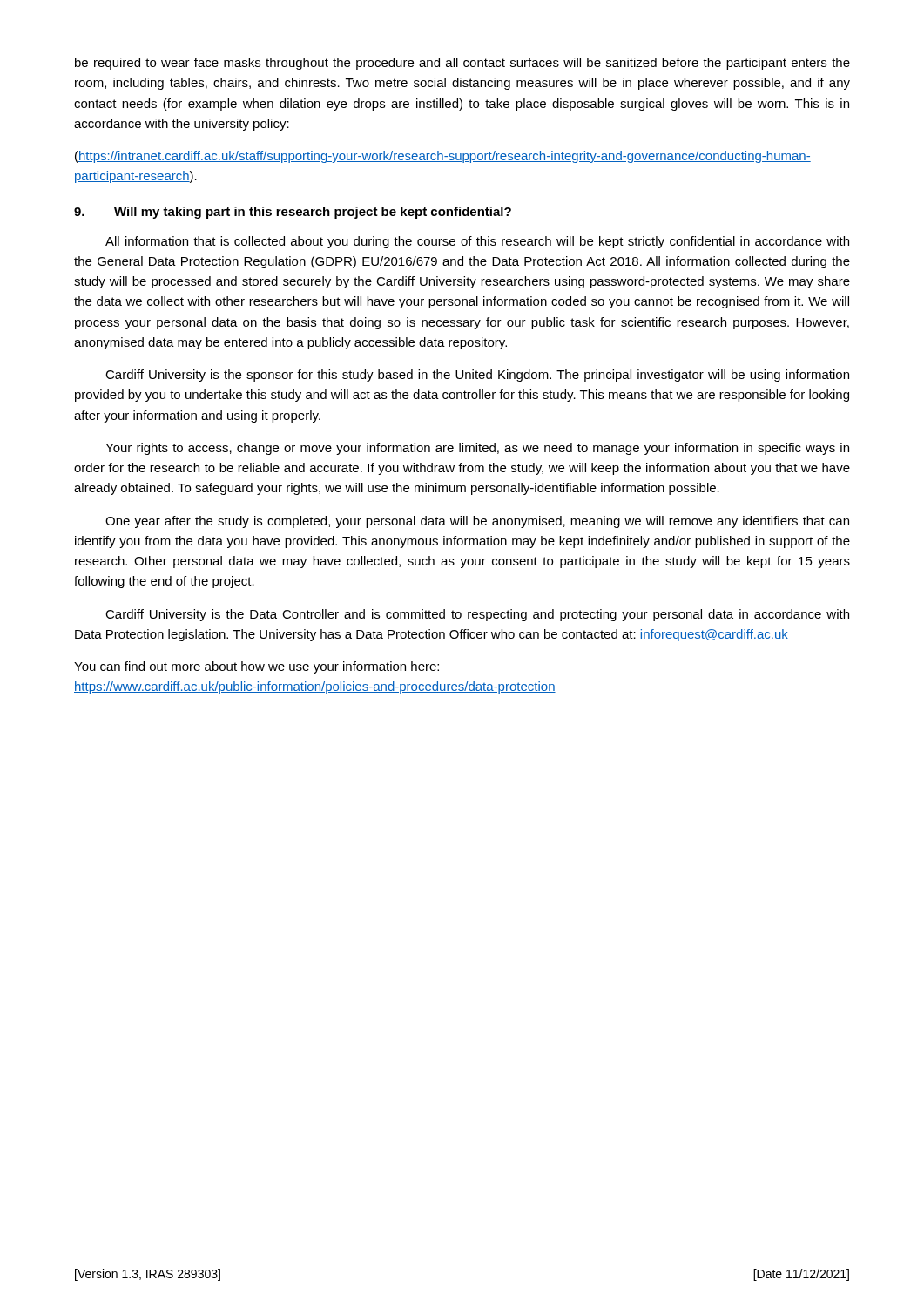
Task: Locate the text block with the text "Cardiff University is the Data Controller and"
Action: (462, 624)
